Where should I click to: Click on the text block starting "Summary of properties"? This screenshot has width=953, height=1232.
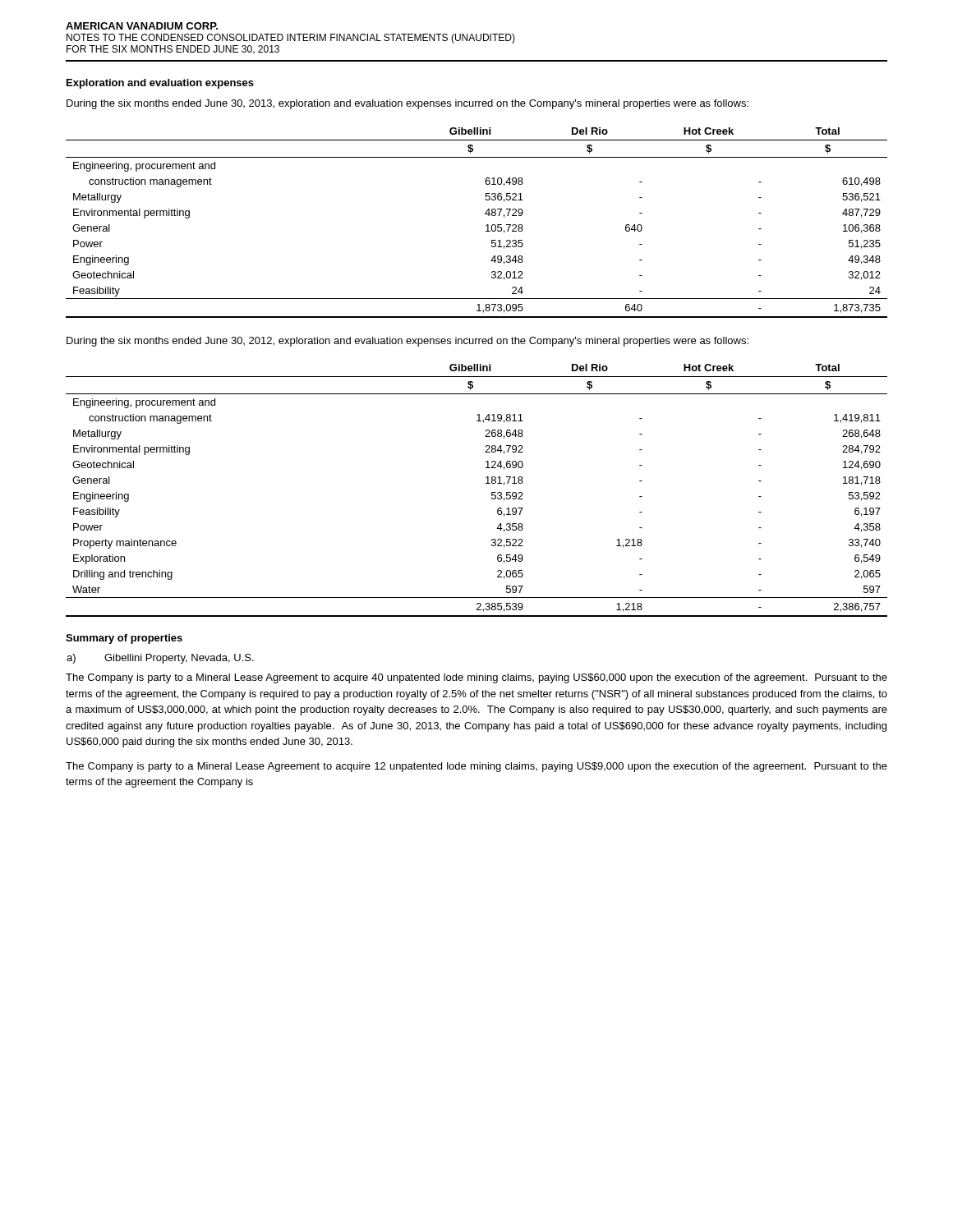coord(124,638)
